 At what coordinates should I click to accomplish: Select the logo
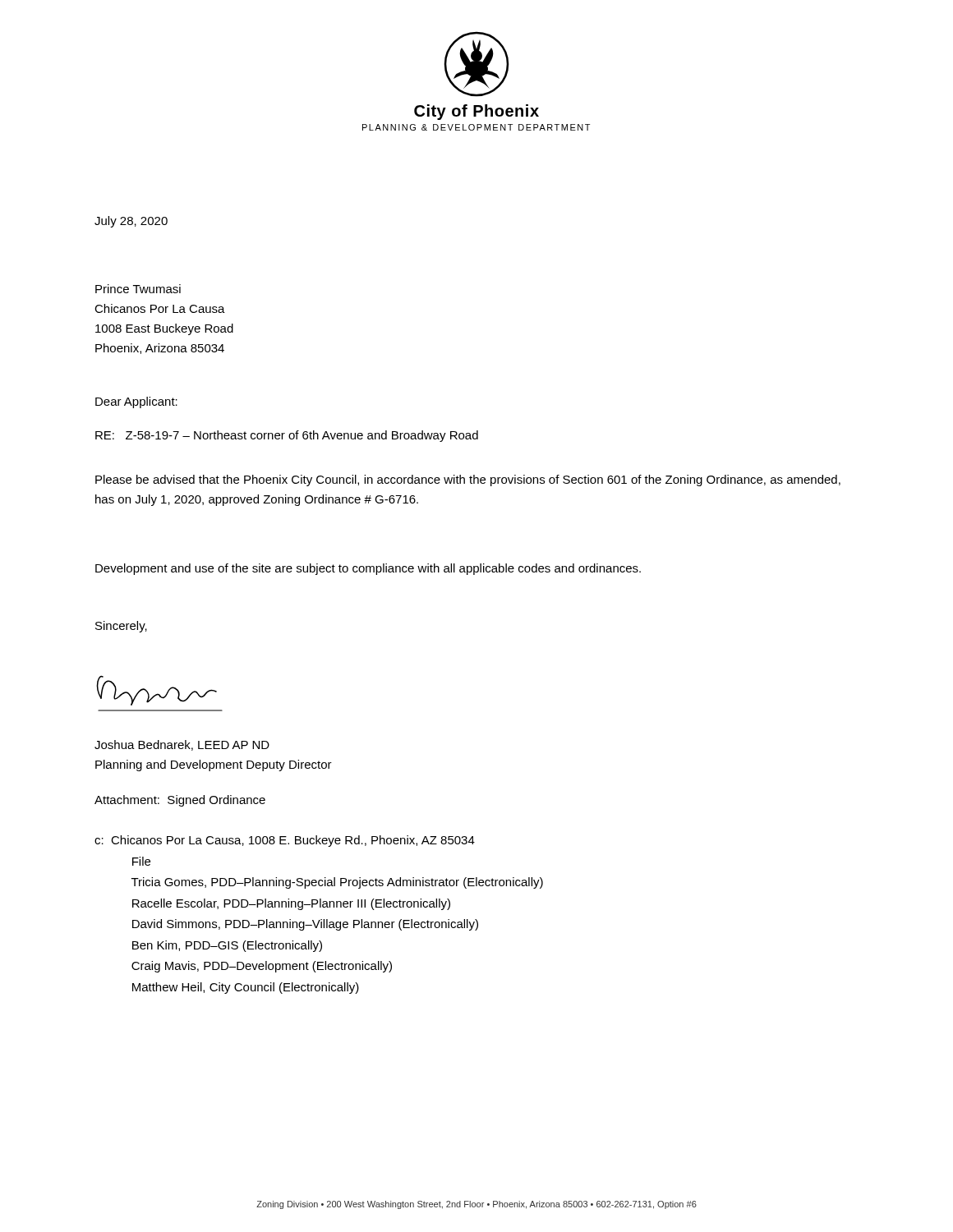(476, 82)
